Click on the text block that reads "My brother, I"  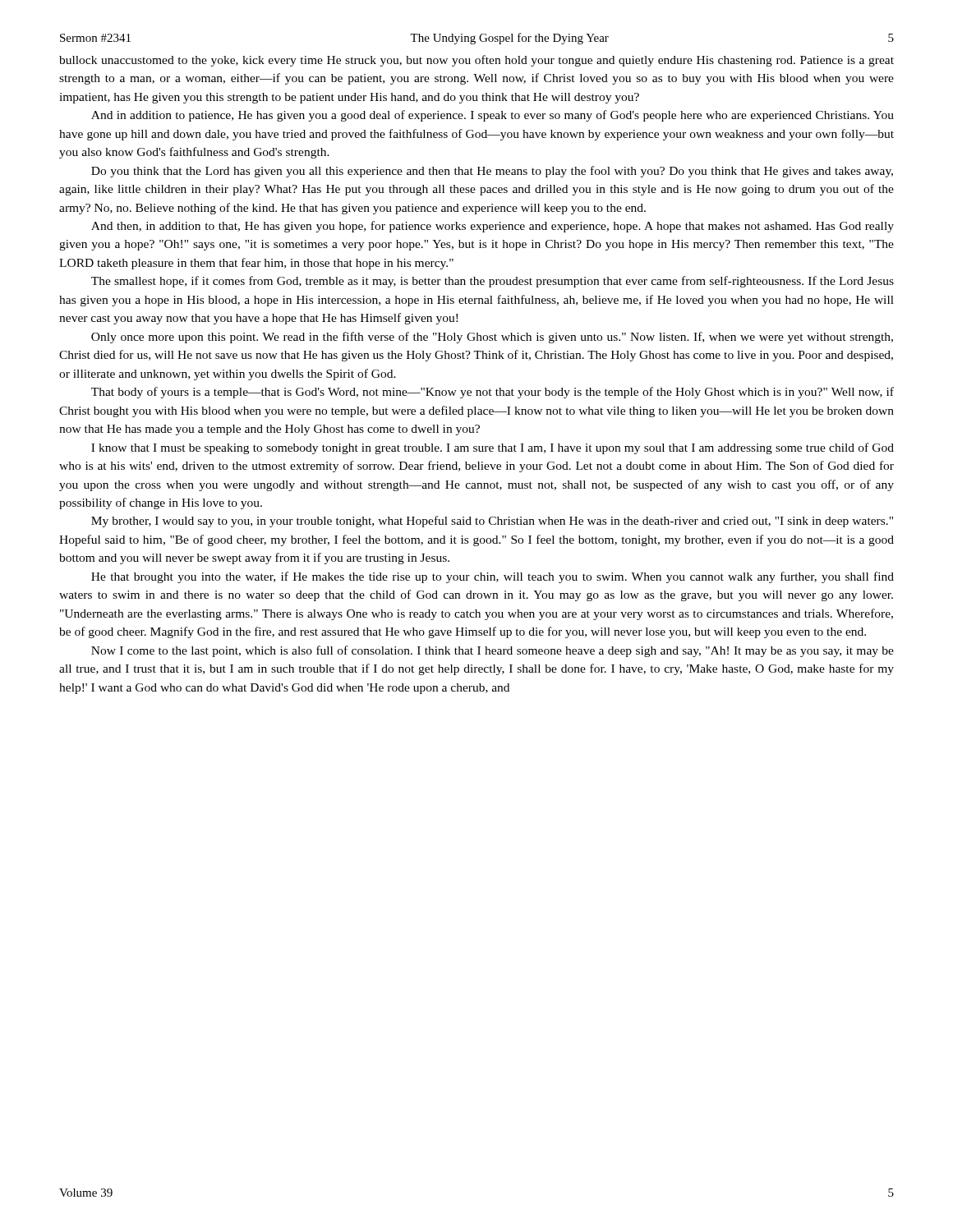[x=476, y=540]
